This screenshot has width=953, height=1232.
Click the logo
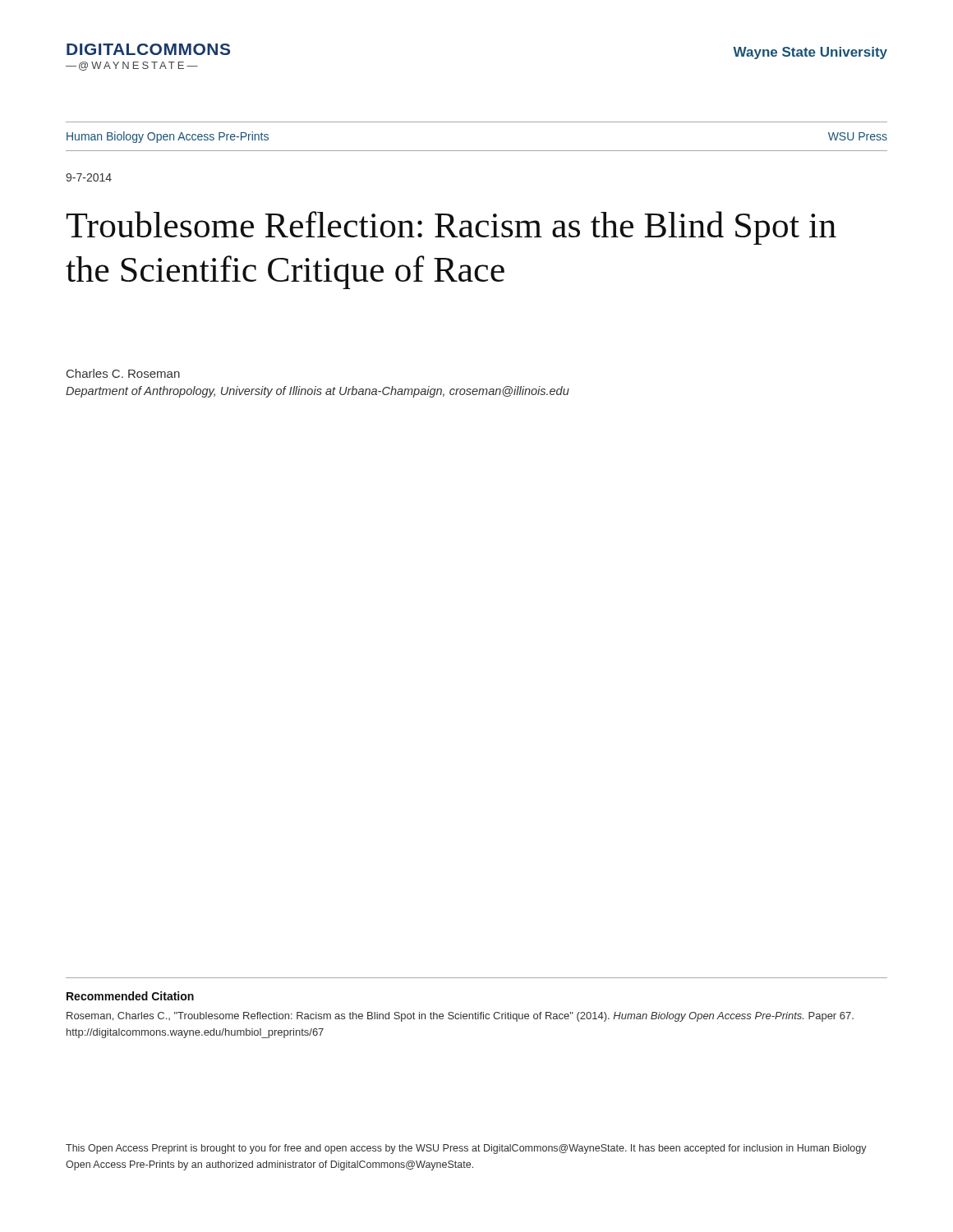pos(148,56)
